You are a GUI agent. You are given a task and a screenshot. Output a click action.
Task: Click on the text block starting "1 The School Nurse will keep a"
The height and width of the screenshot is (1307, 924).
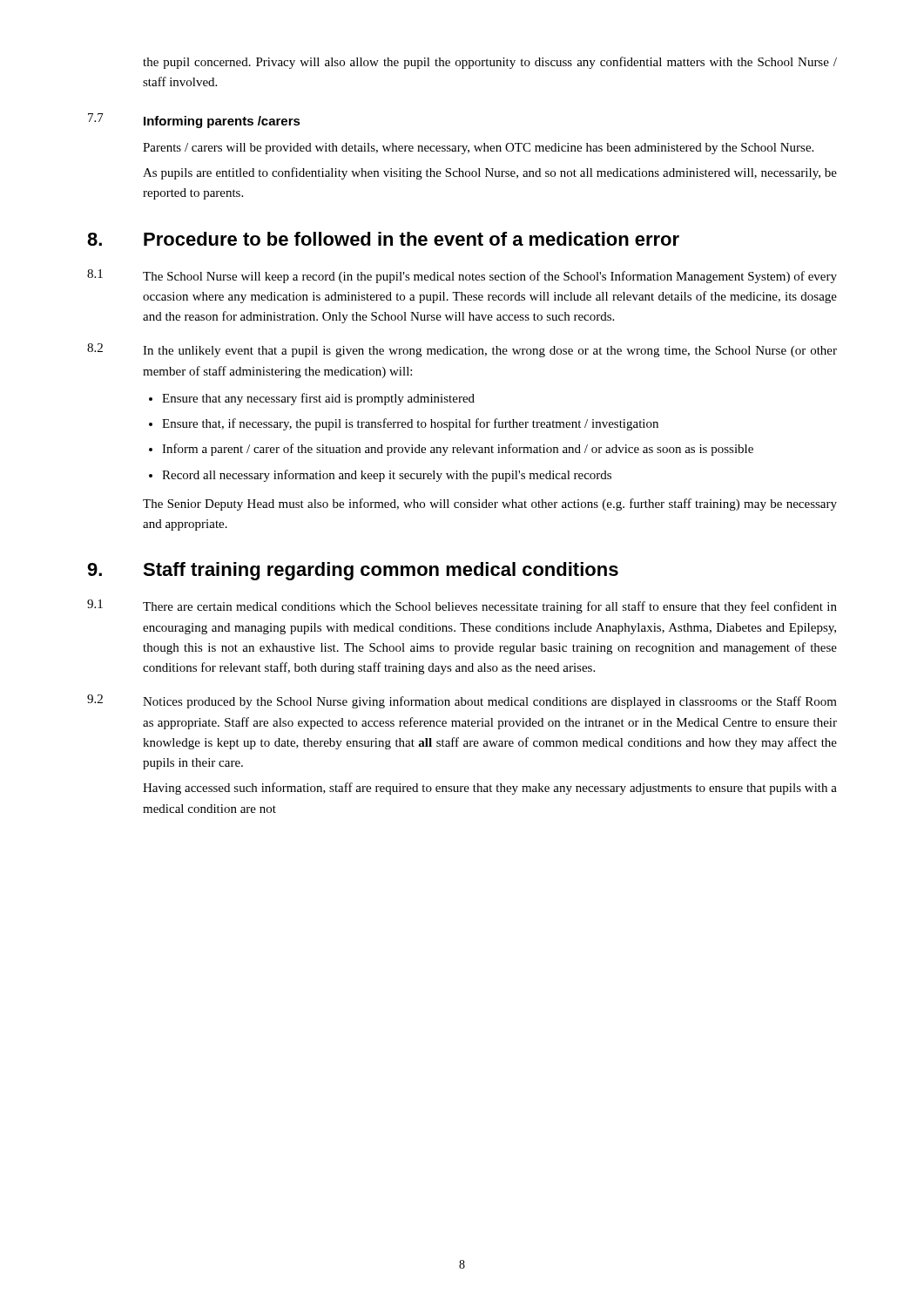(x=462, y=297)
